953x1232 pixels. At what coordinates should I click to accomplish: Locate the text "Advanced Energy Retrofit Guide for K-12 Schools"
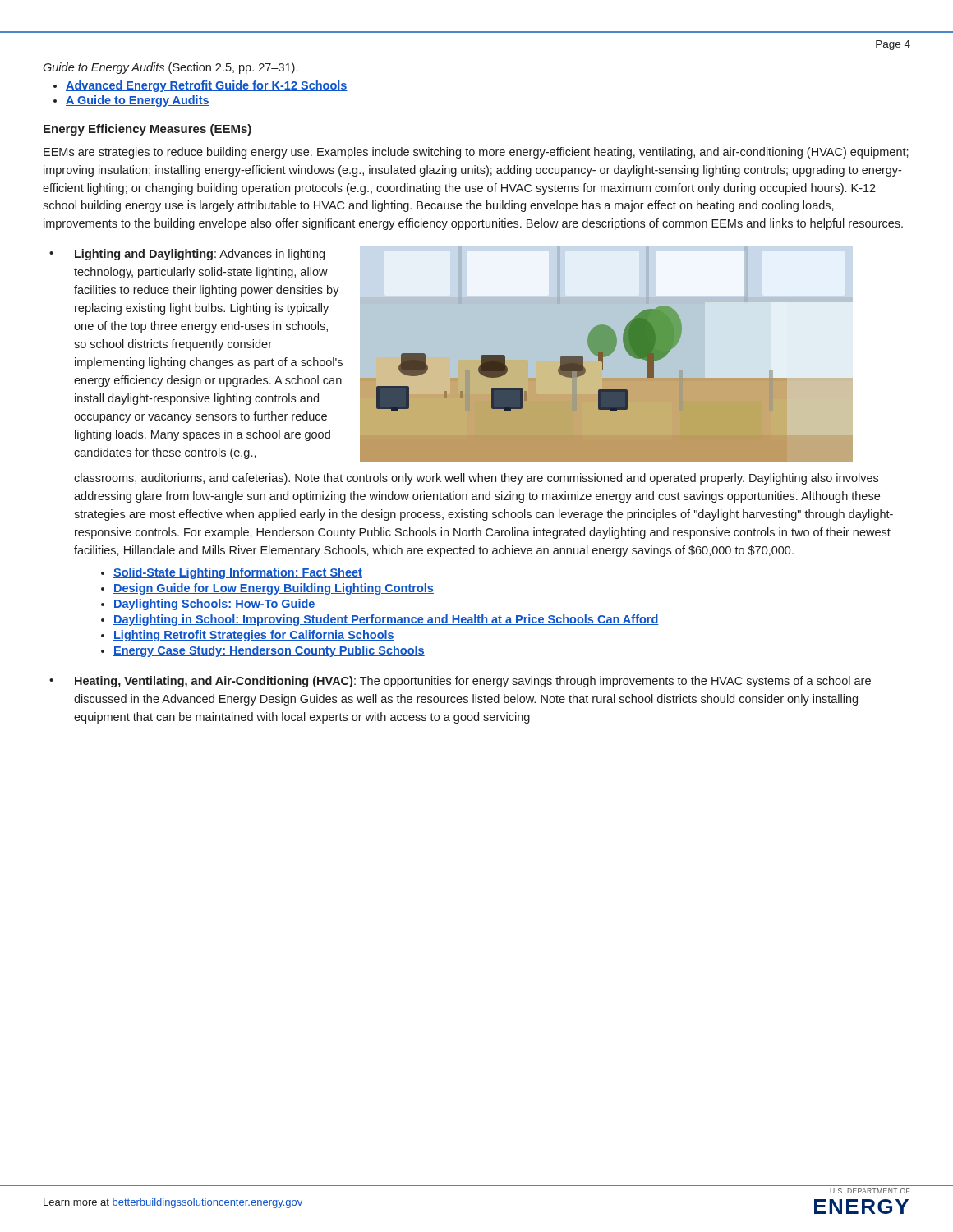pos(206,85)
